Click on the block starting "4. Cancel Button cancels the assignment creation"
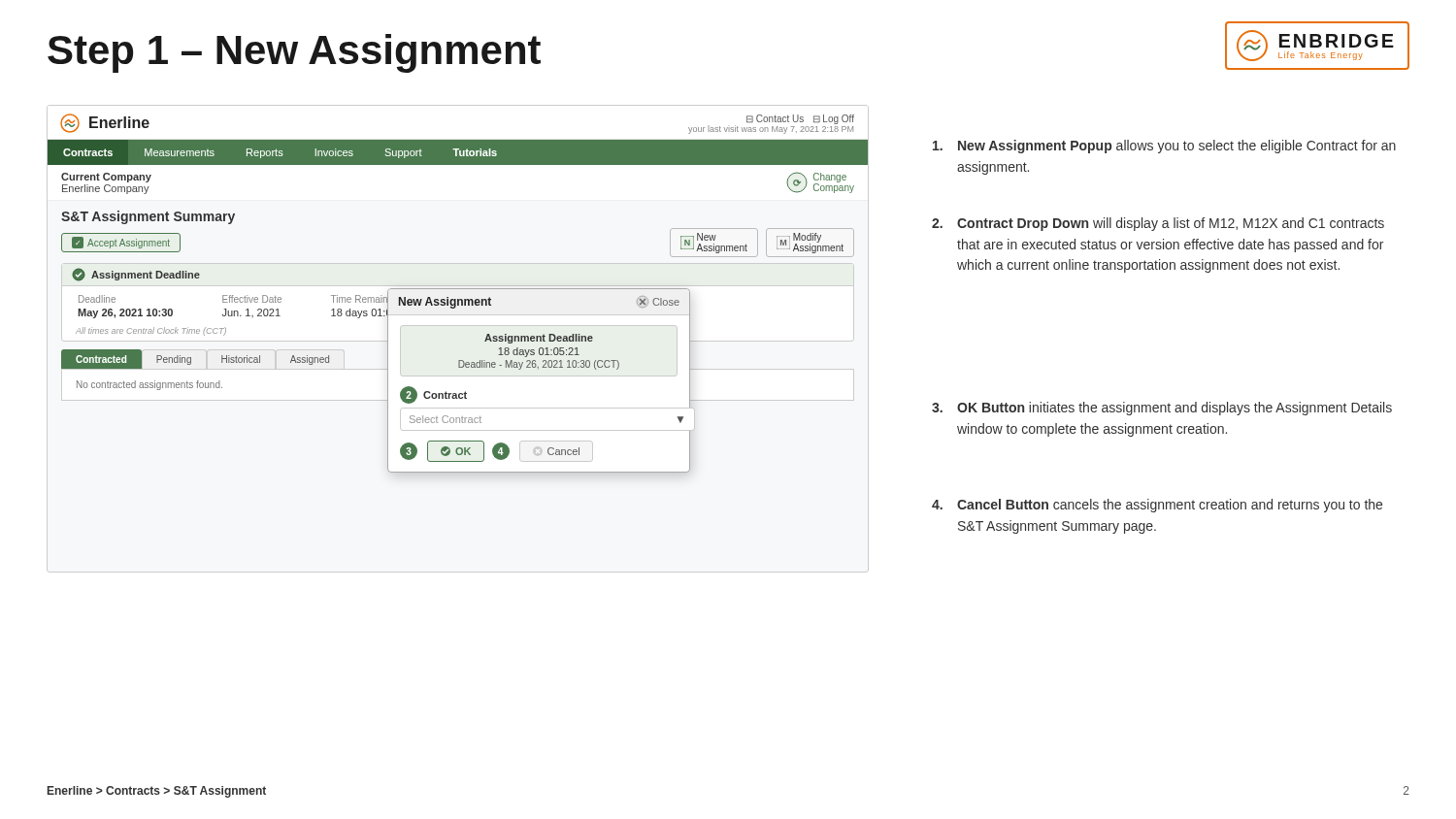The height and width of the screenshot is (819, 1456). 1165,516
